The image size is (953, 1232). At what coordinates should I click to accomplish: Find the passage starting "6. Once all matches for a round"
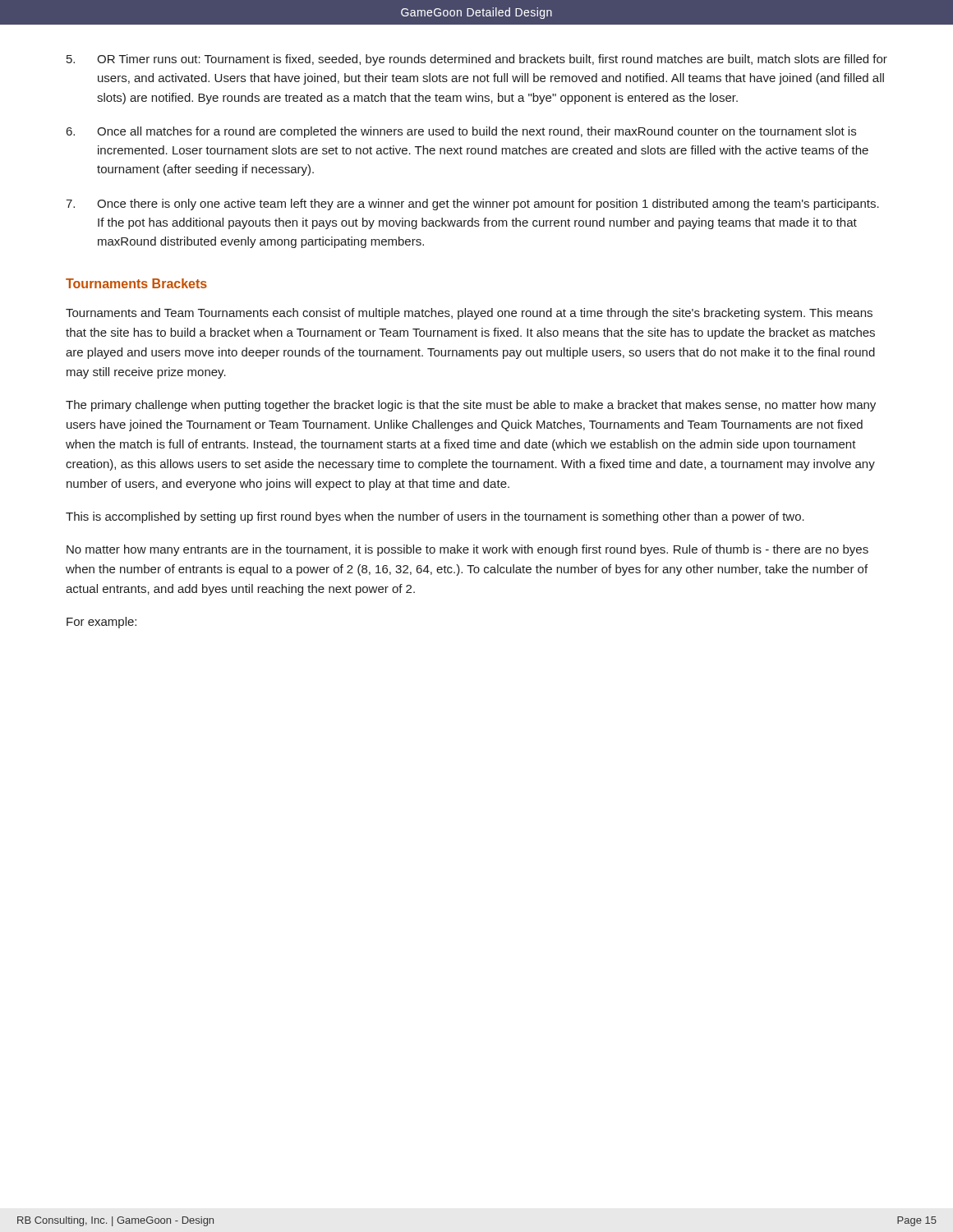click(476, 150)
